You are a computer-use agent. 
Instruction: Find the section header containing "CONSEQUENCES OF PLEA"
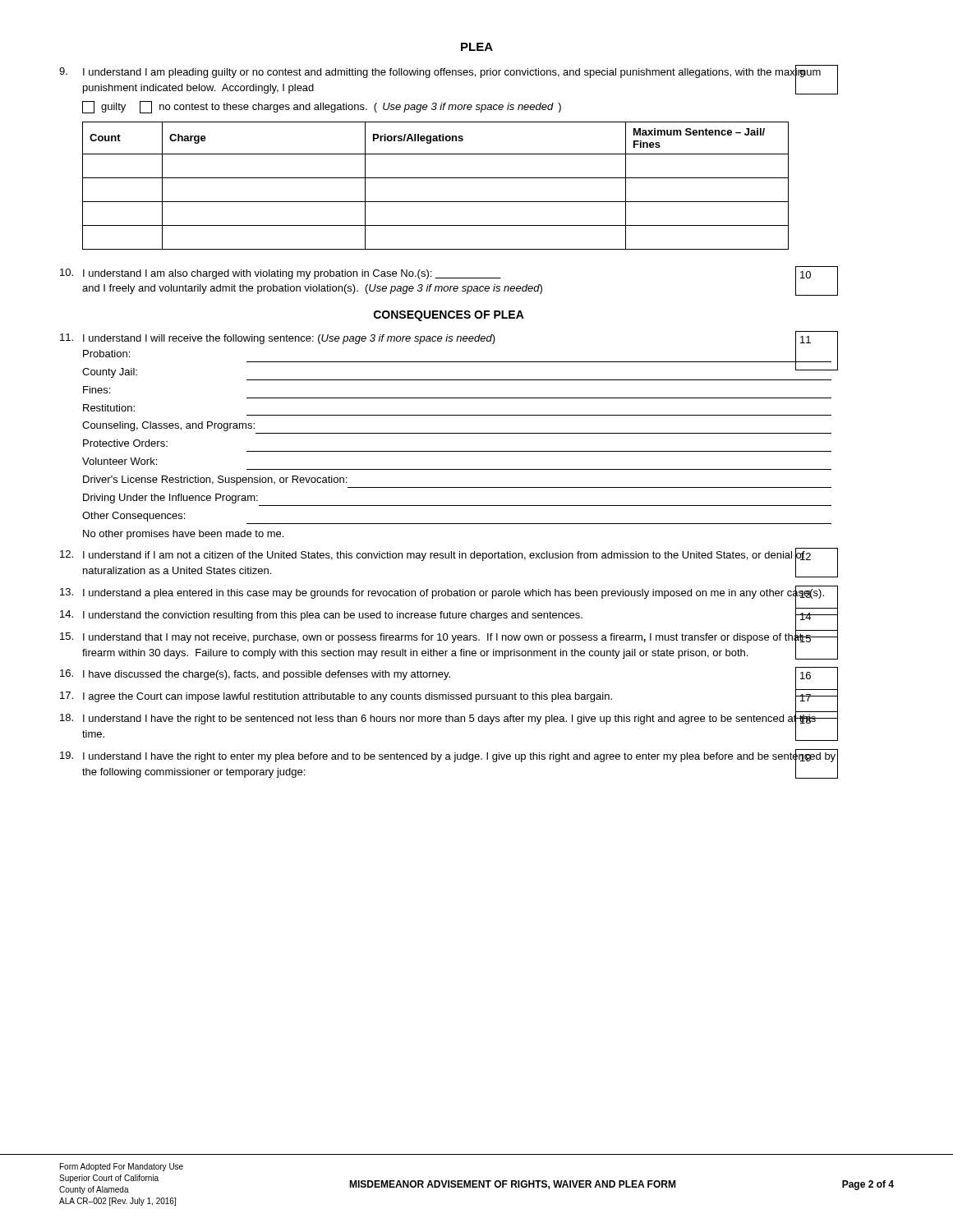[x=449, y=315]
